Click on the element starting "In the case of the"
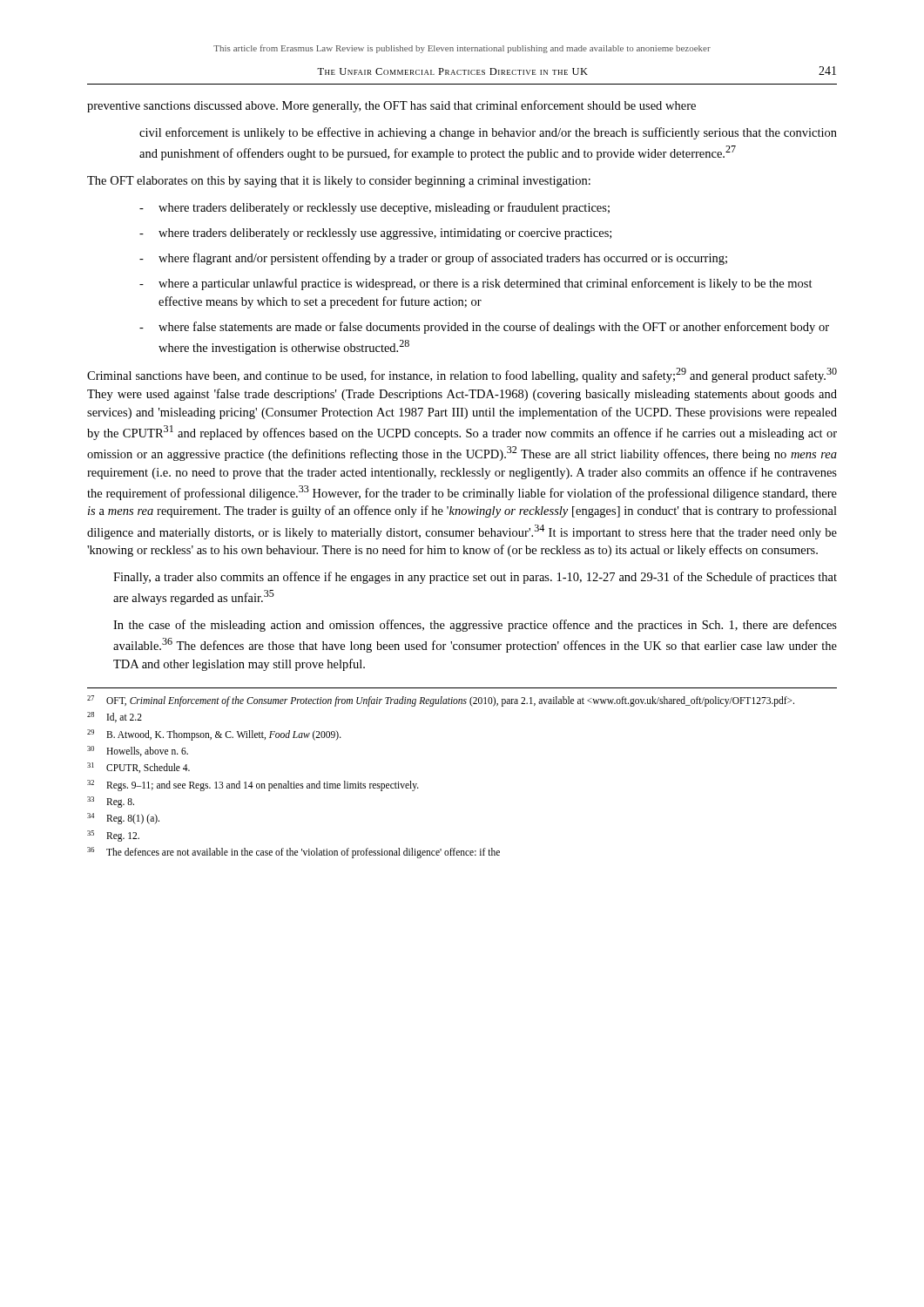 click(x=475, y=645)
